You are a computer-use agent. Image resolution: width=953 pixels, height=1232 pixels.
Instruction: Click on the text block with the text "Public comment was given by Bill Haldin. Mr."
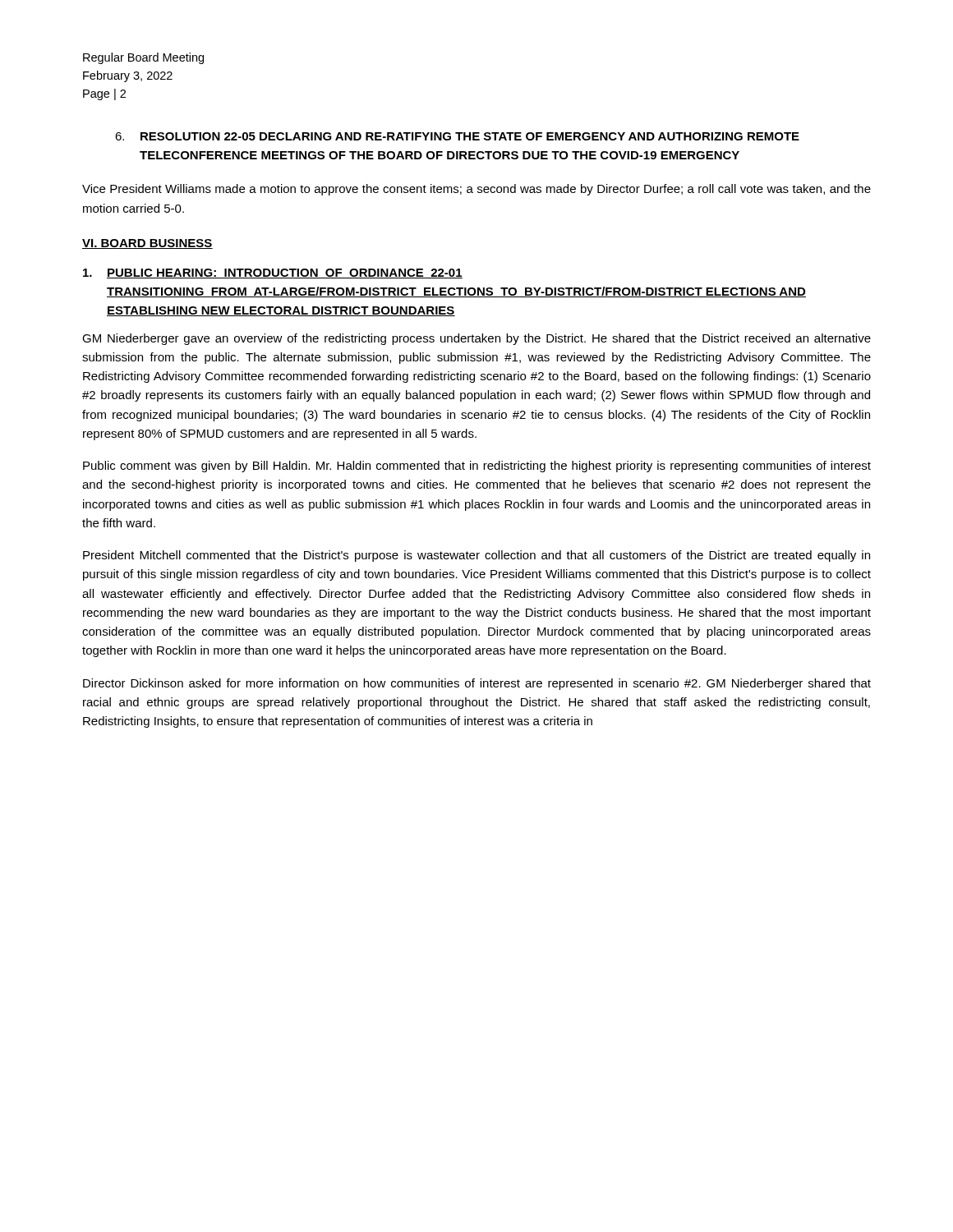point(476,494)
